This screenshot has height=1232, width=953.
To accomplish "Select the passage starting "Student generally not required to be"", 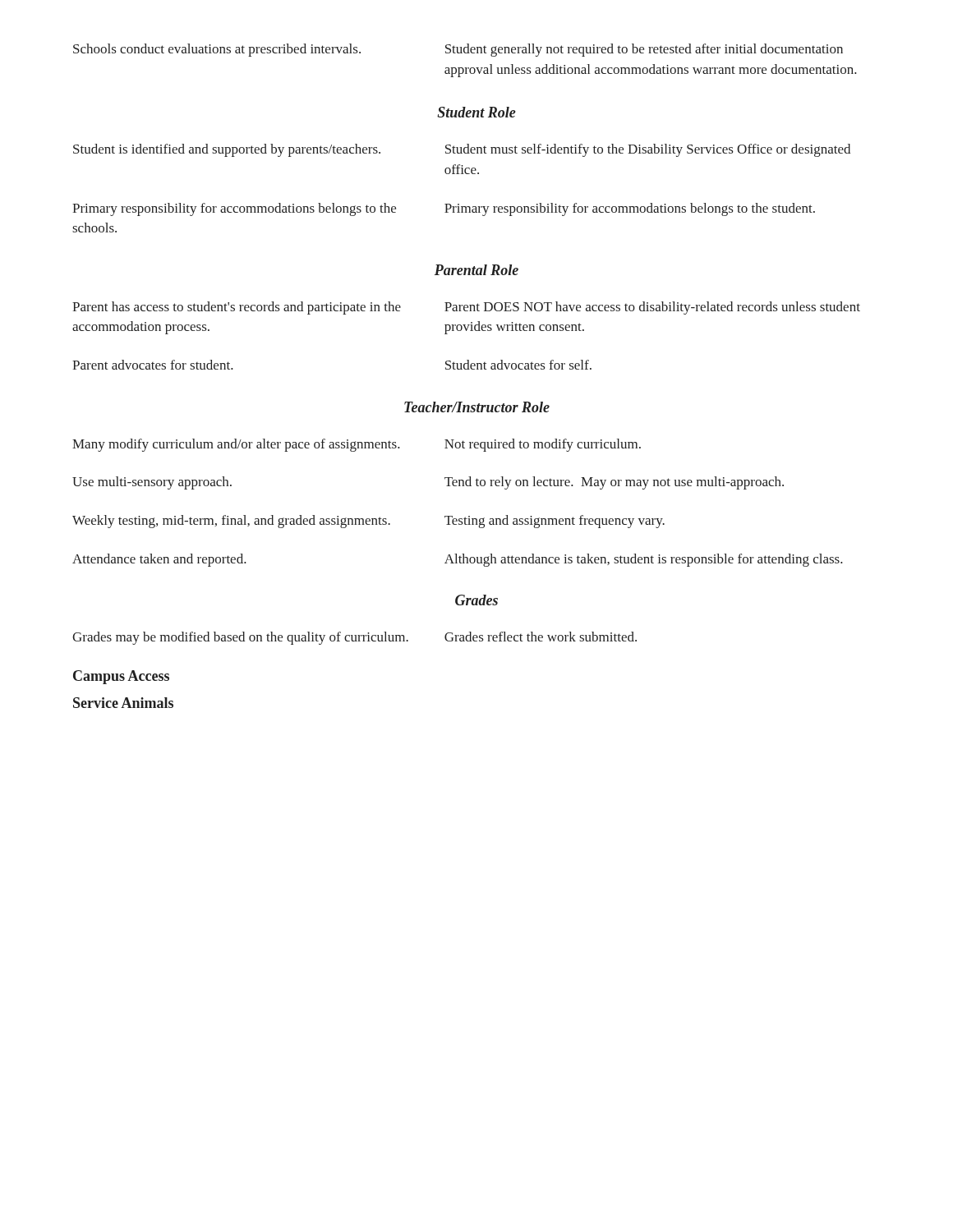I will [x=651, y=59].
